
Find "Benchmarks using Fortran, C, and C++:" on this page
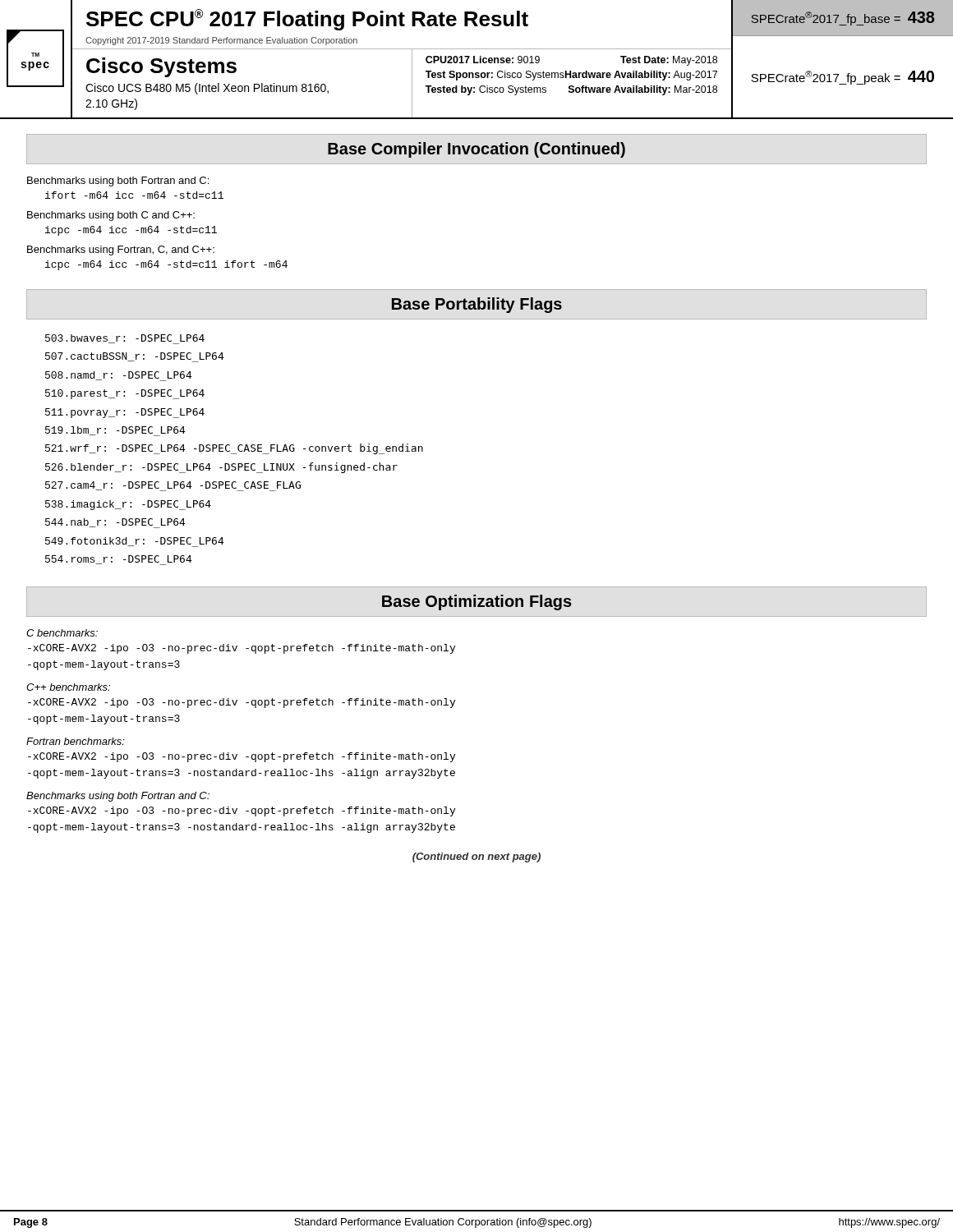[121, 249]
